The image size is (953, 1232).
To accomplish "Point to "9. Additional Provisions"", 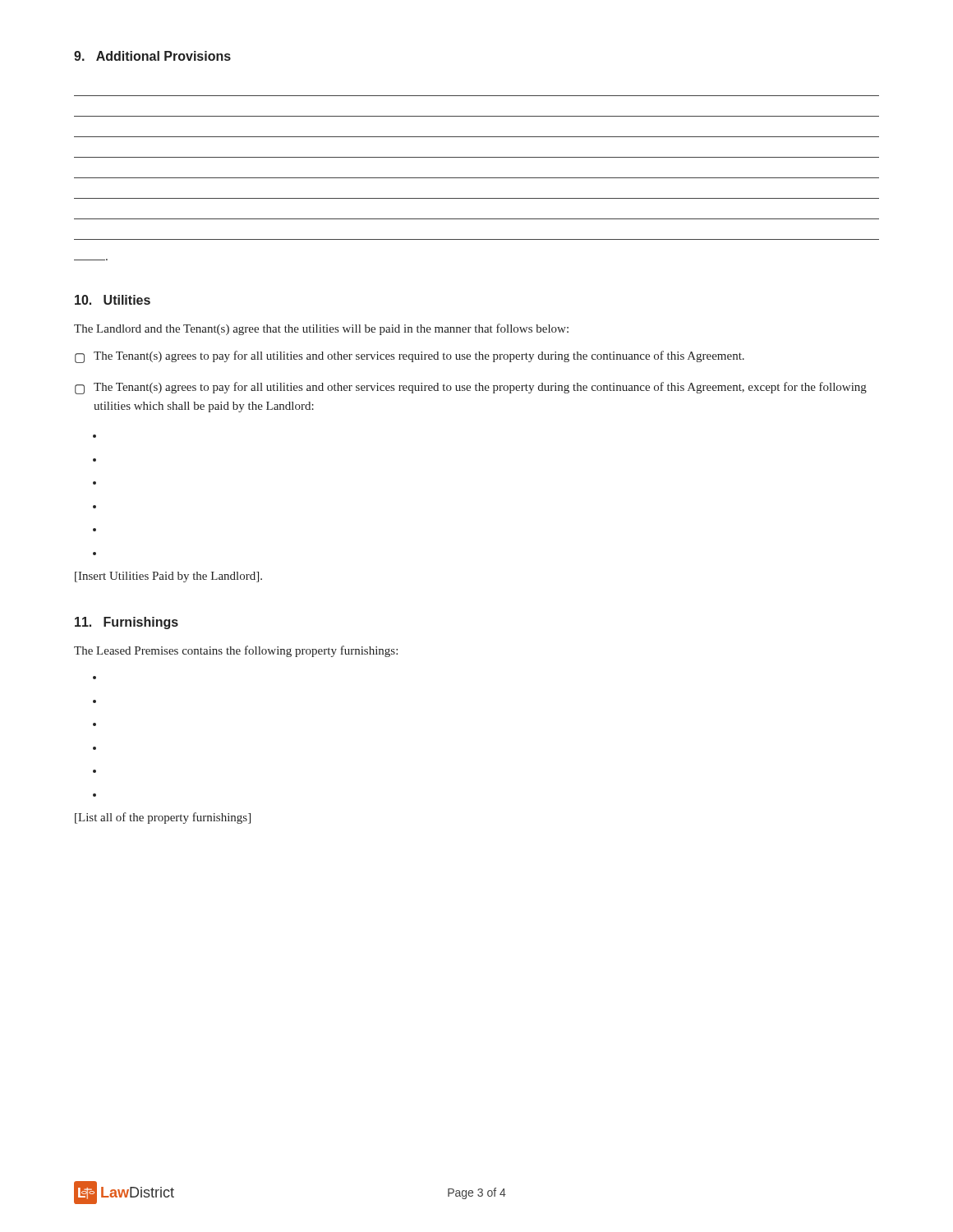I will click(x=152, y=56).
